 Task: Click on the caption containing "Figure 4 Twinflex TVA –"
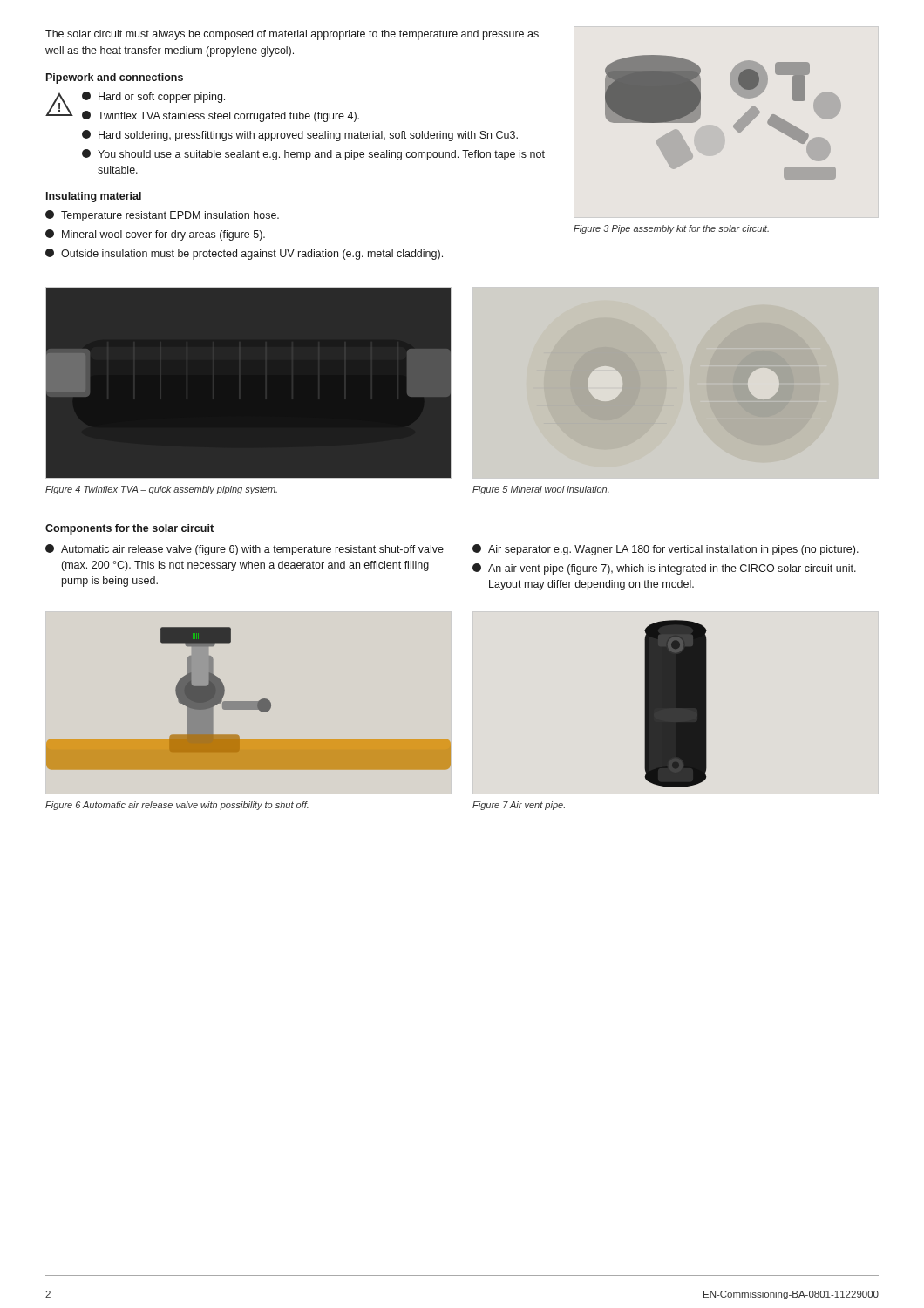point(162,489)
